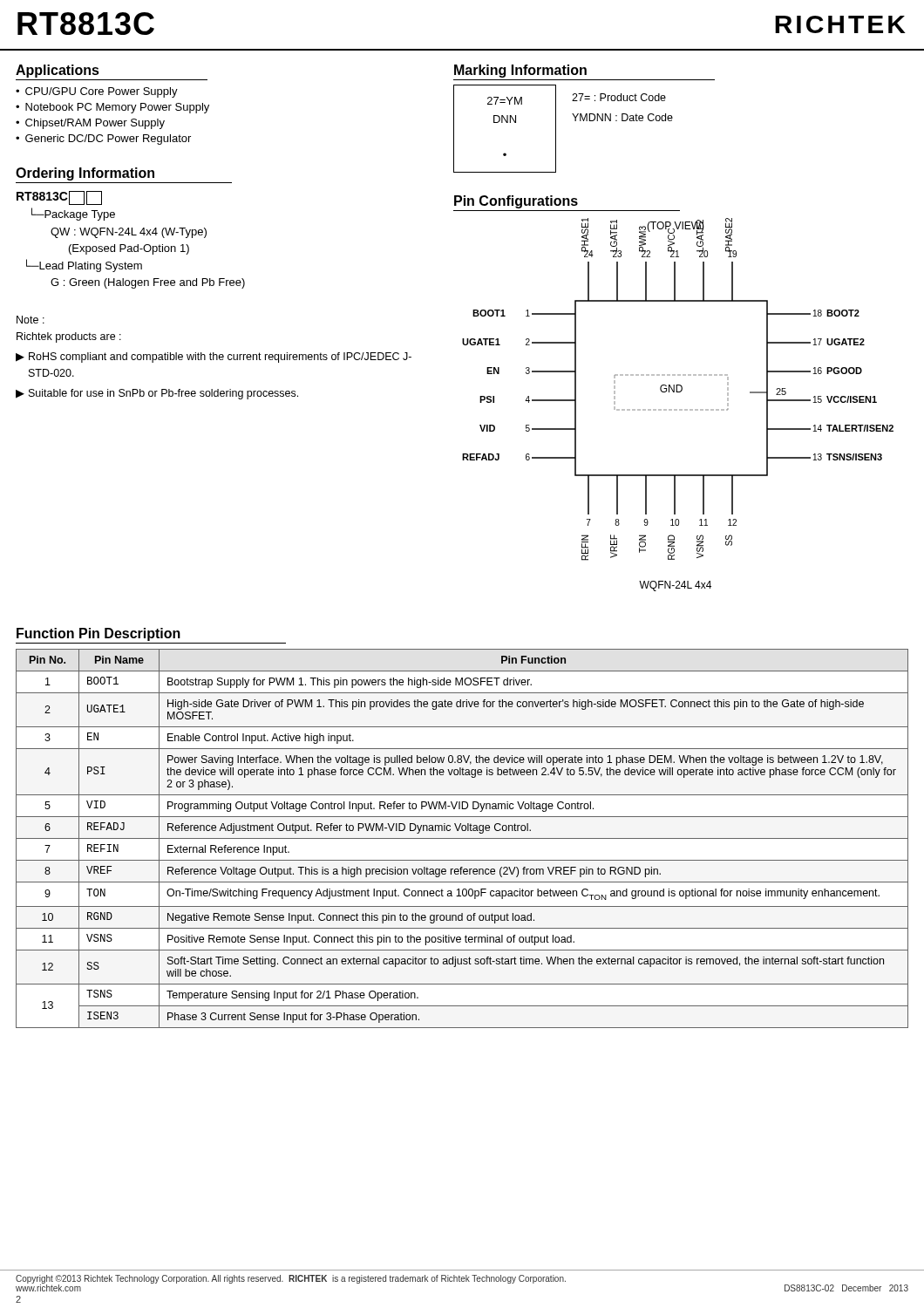Find the text starting "•Generic DC/DC Power"

point(103,138)
